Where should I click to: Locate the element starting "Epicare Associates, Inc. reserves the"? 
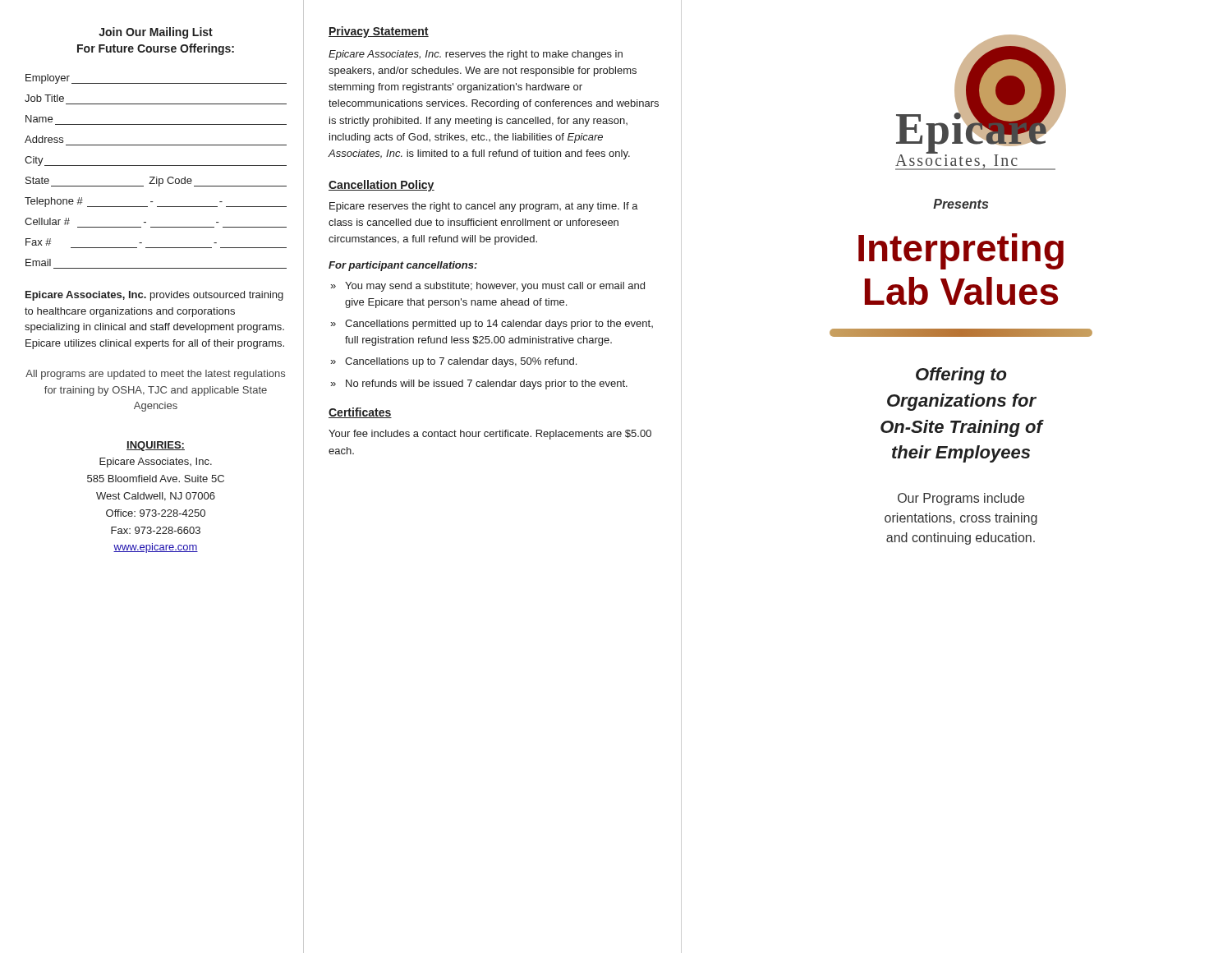(x=494, y=103)
